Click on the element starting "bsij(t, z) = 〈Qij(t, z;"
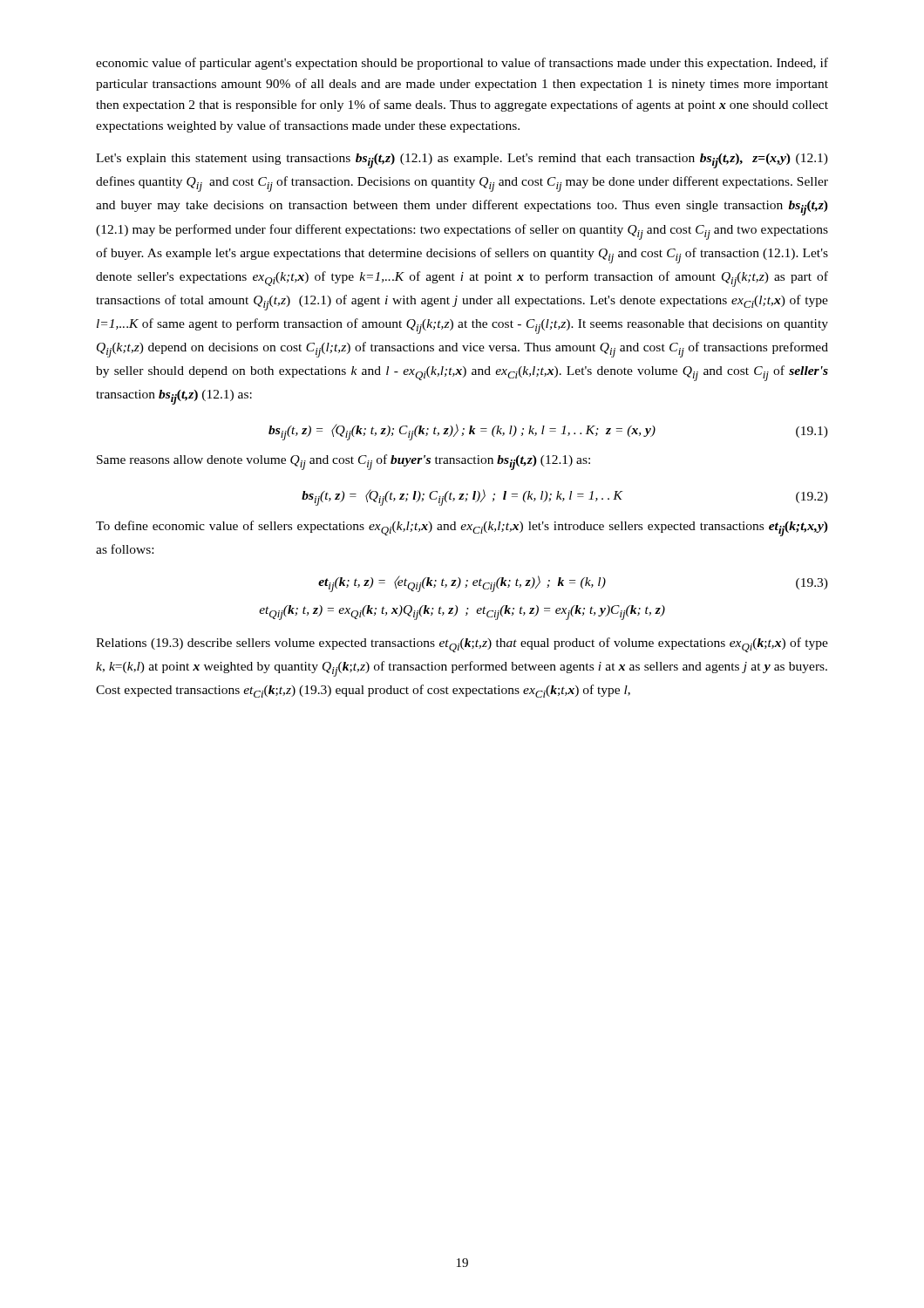The height and width of the screenshot is (1308, 924). pos(565,496)
